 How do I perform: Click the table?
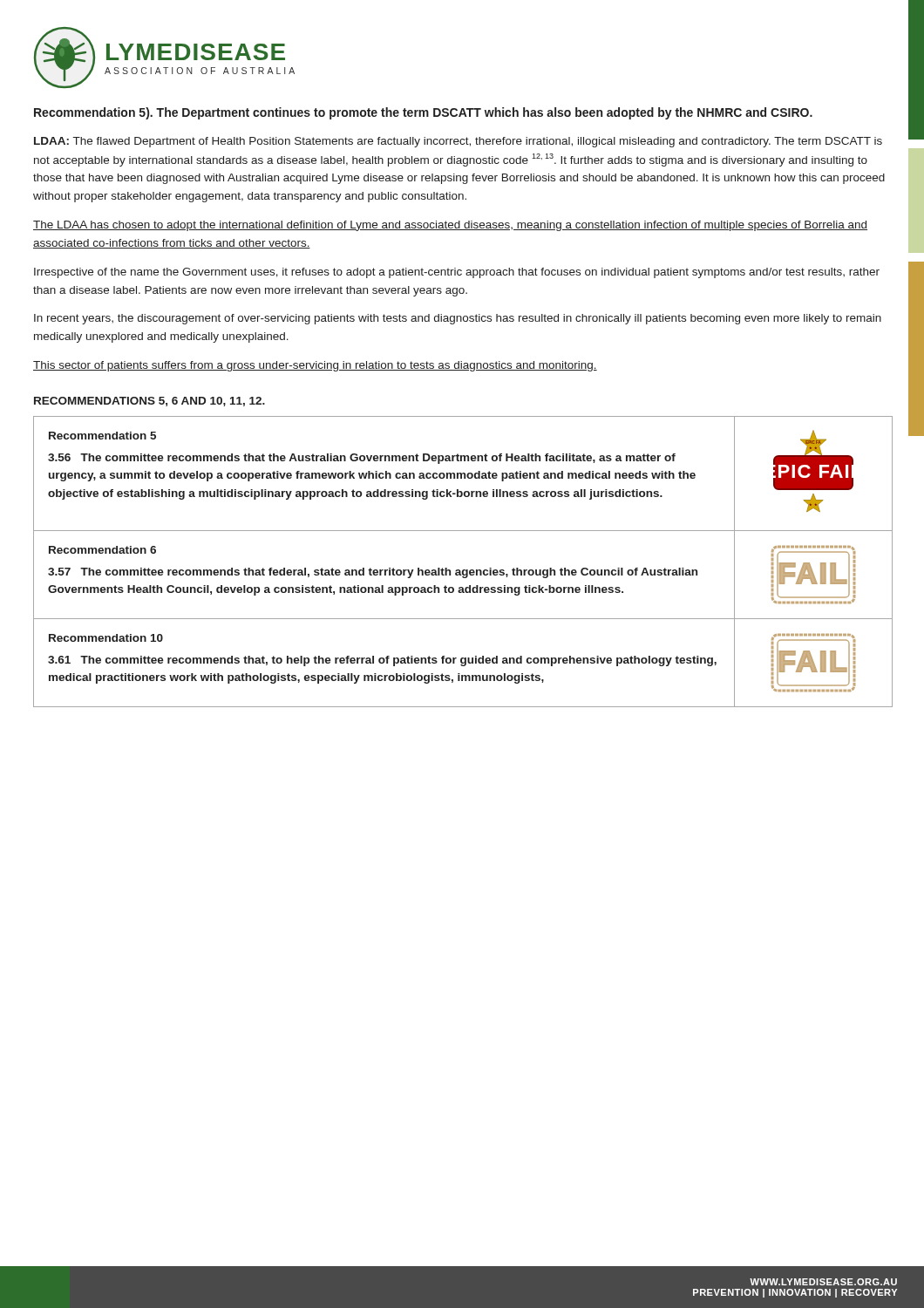(x=463, y=562)
